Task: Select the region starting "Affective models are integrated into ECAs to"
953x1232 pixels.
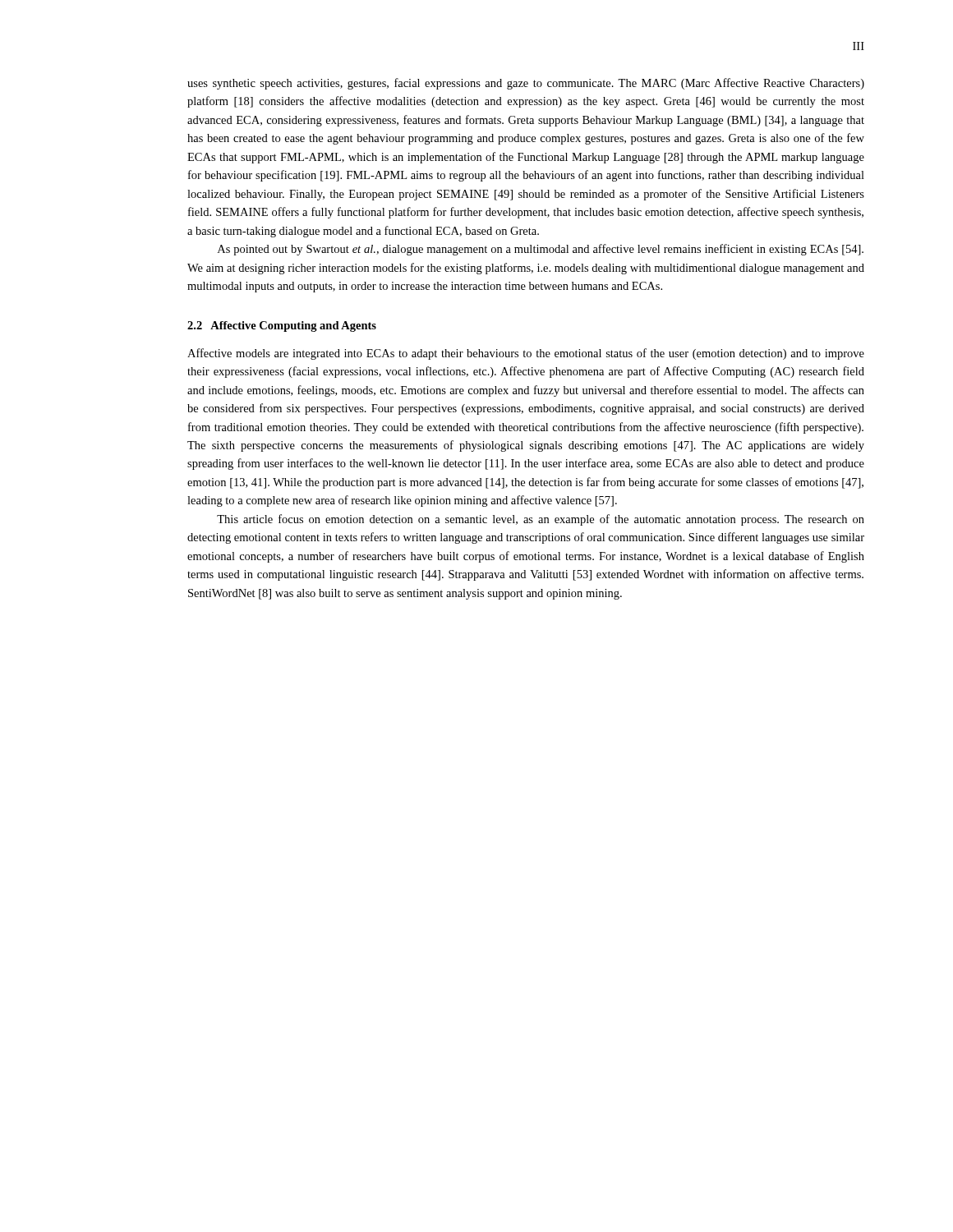Action: point(526,473)
